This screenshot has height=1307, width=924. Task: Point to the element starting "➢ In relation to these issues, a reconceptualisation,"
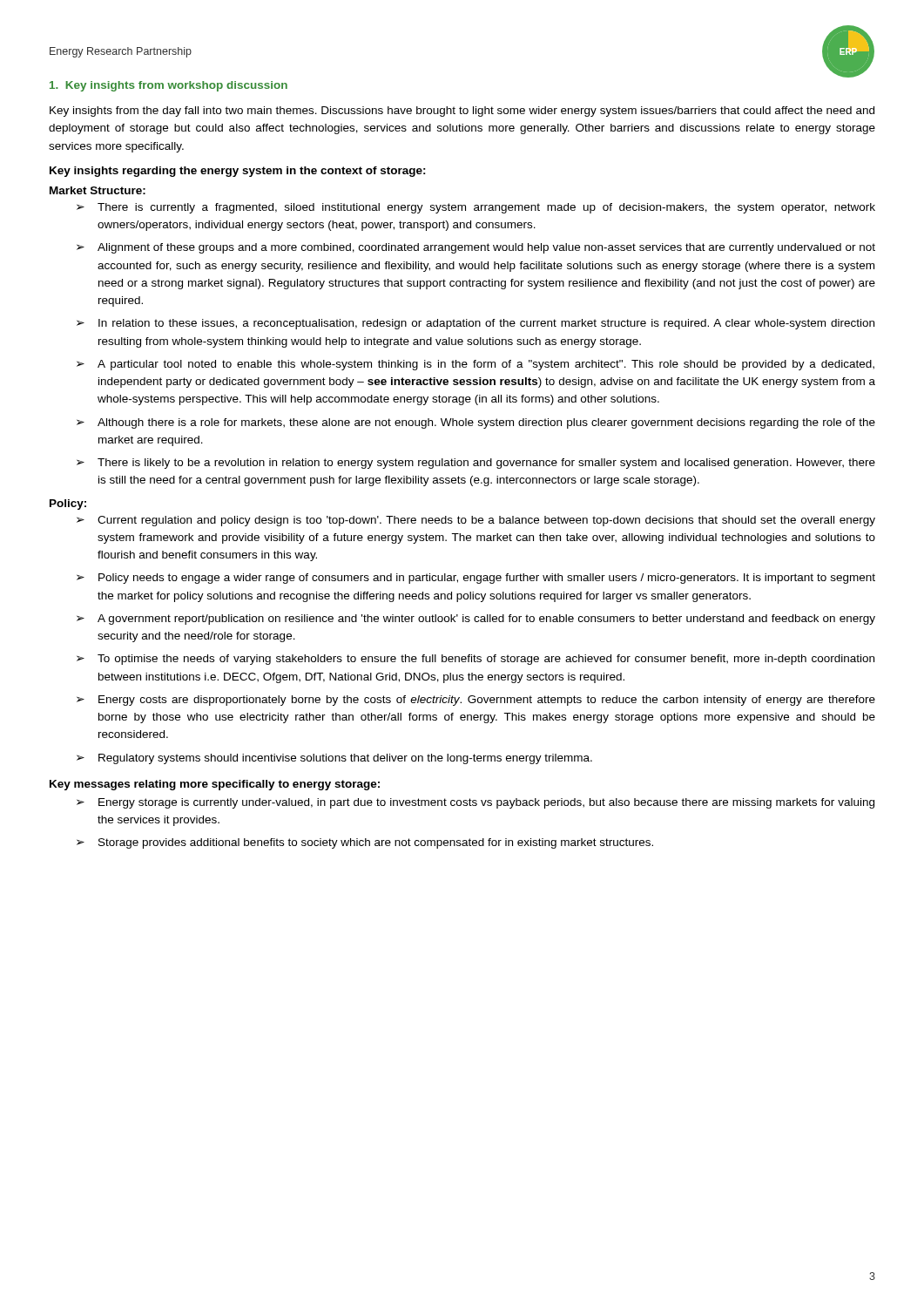(475, 332)
